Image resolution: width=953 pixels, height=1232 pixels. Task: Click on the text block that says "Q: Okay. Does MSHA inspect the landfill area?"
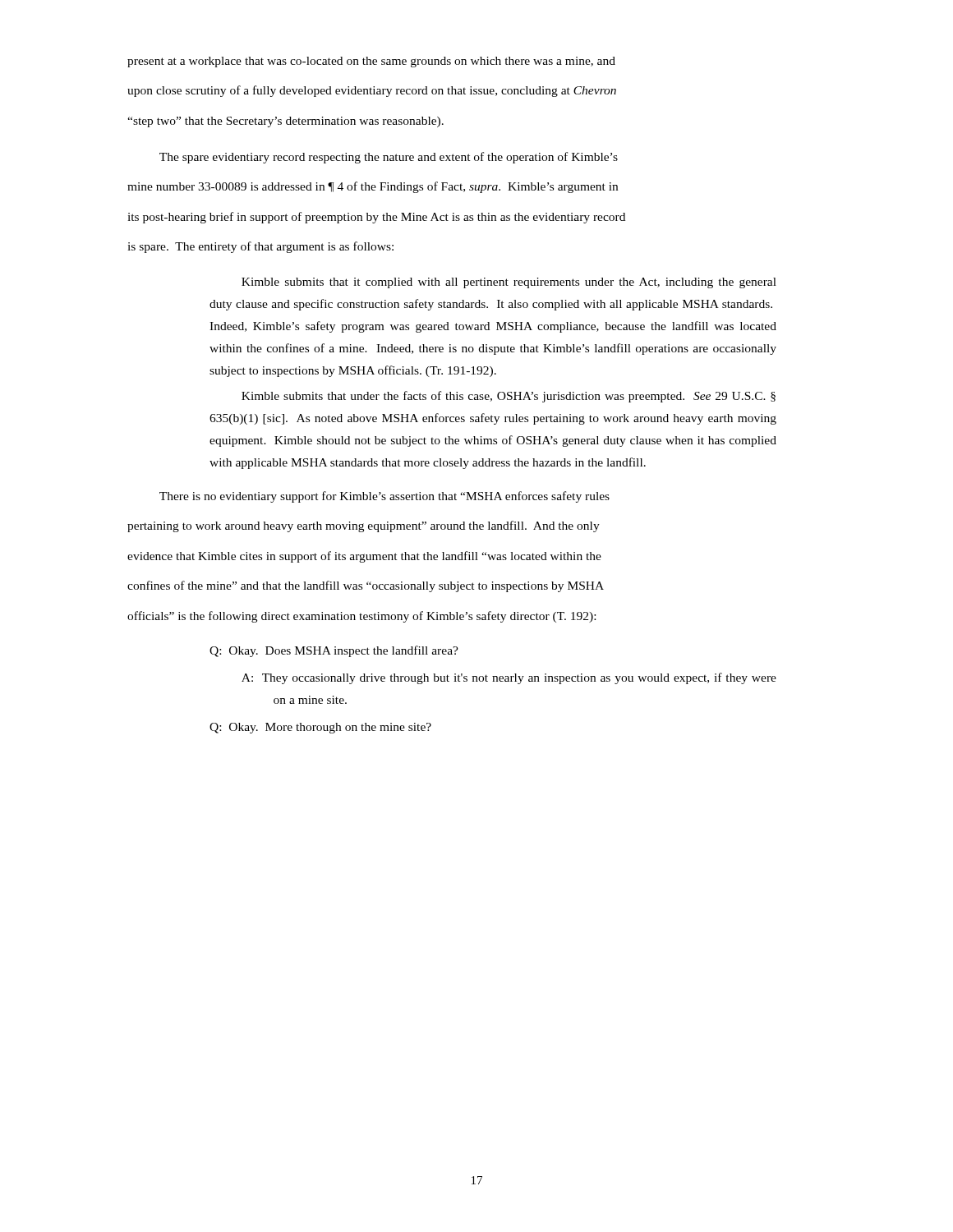[493, 688]
